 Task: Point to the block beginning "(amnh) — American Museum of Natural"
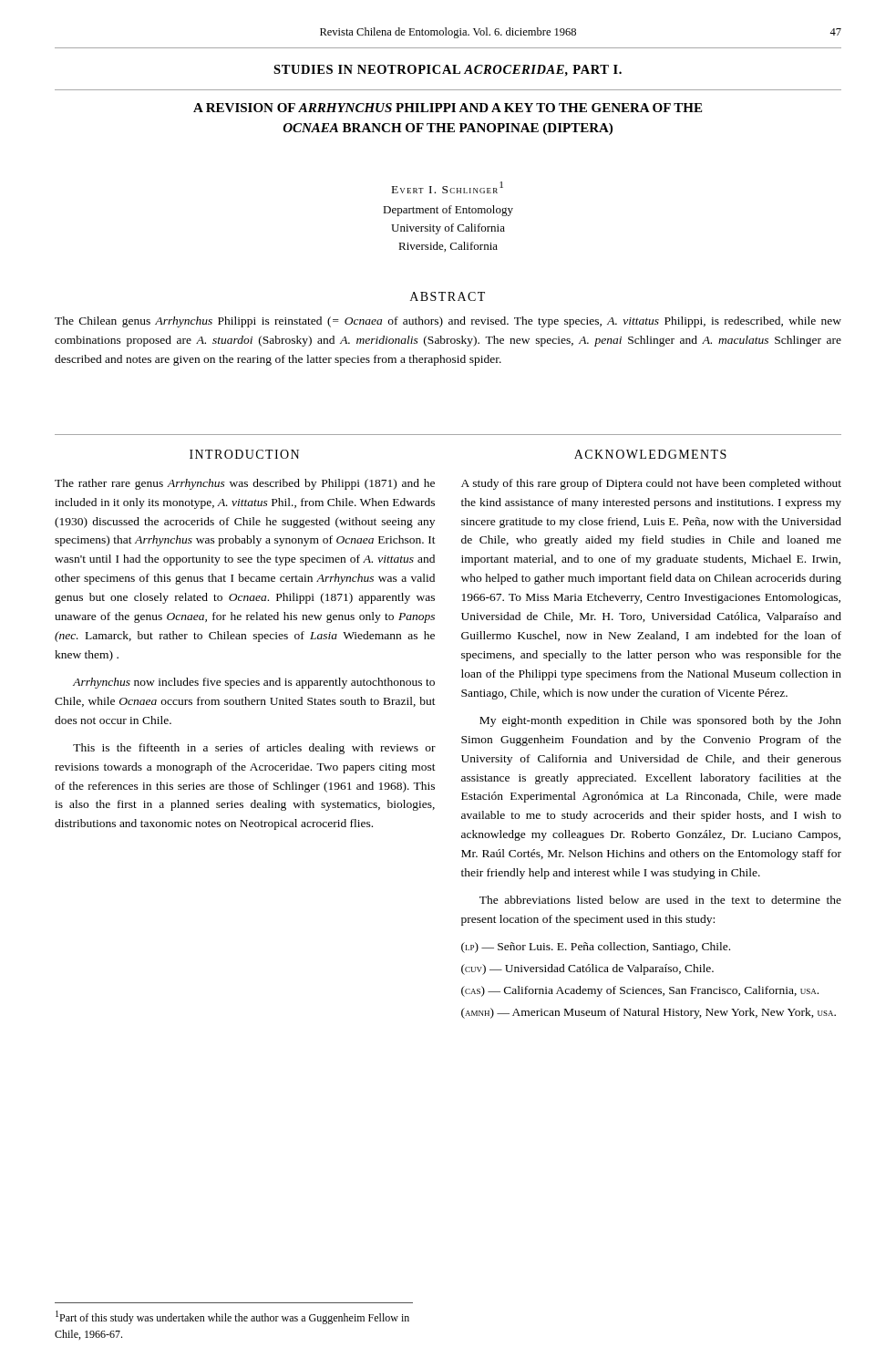[x=649, y=1011]
